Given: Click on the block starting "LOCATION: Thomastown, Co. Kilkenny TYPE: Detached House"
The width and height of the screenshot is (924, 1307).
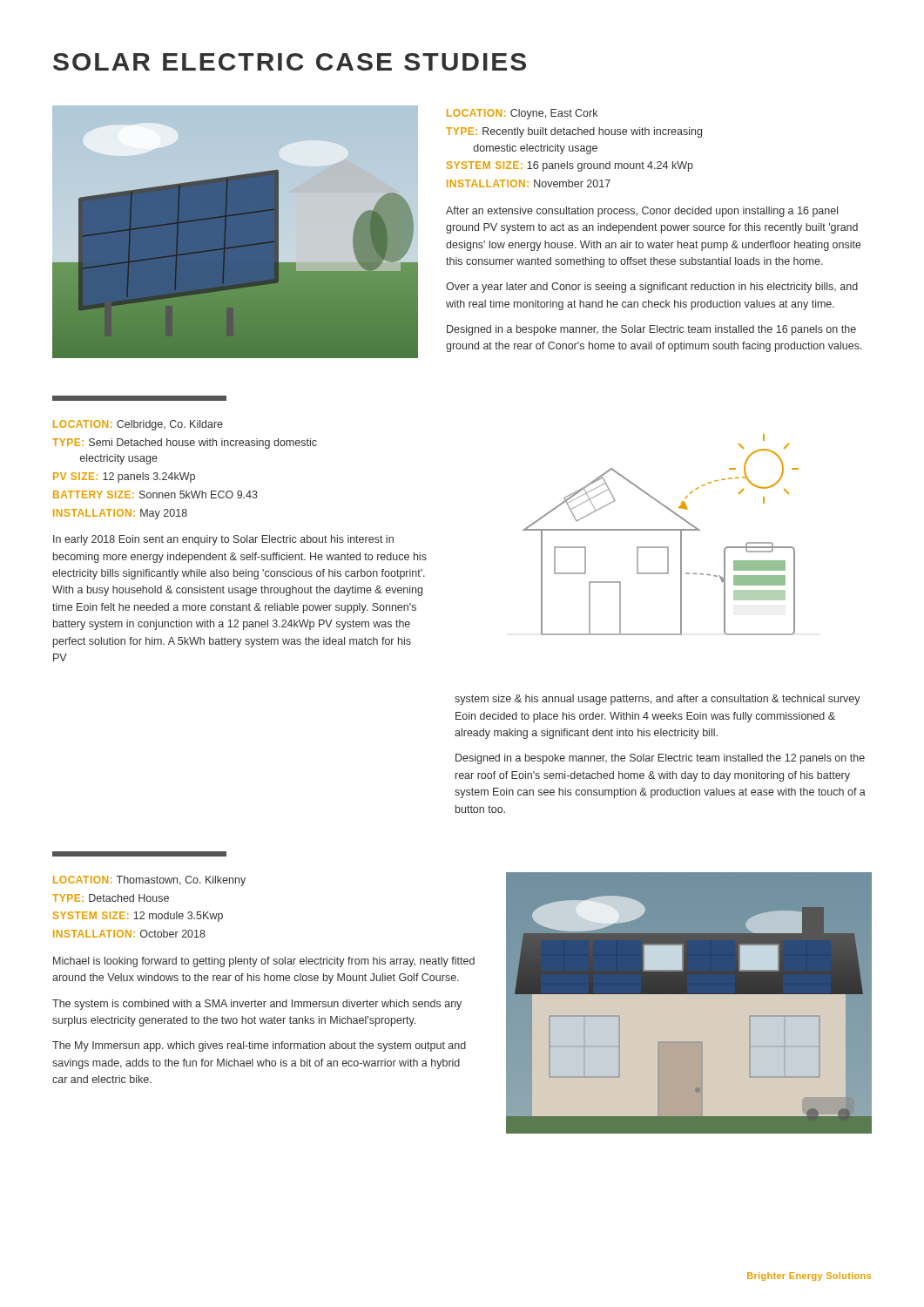Looking at the screenshot, I should (x=149, y=881).
